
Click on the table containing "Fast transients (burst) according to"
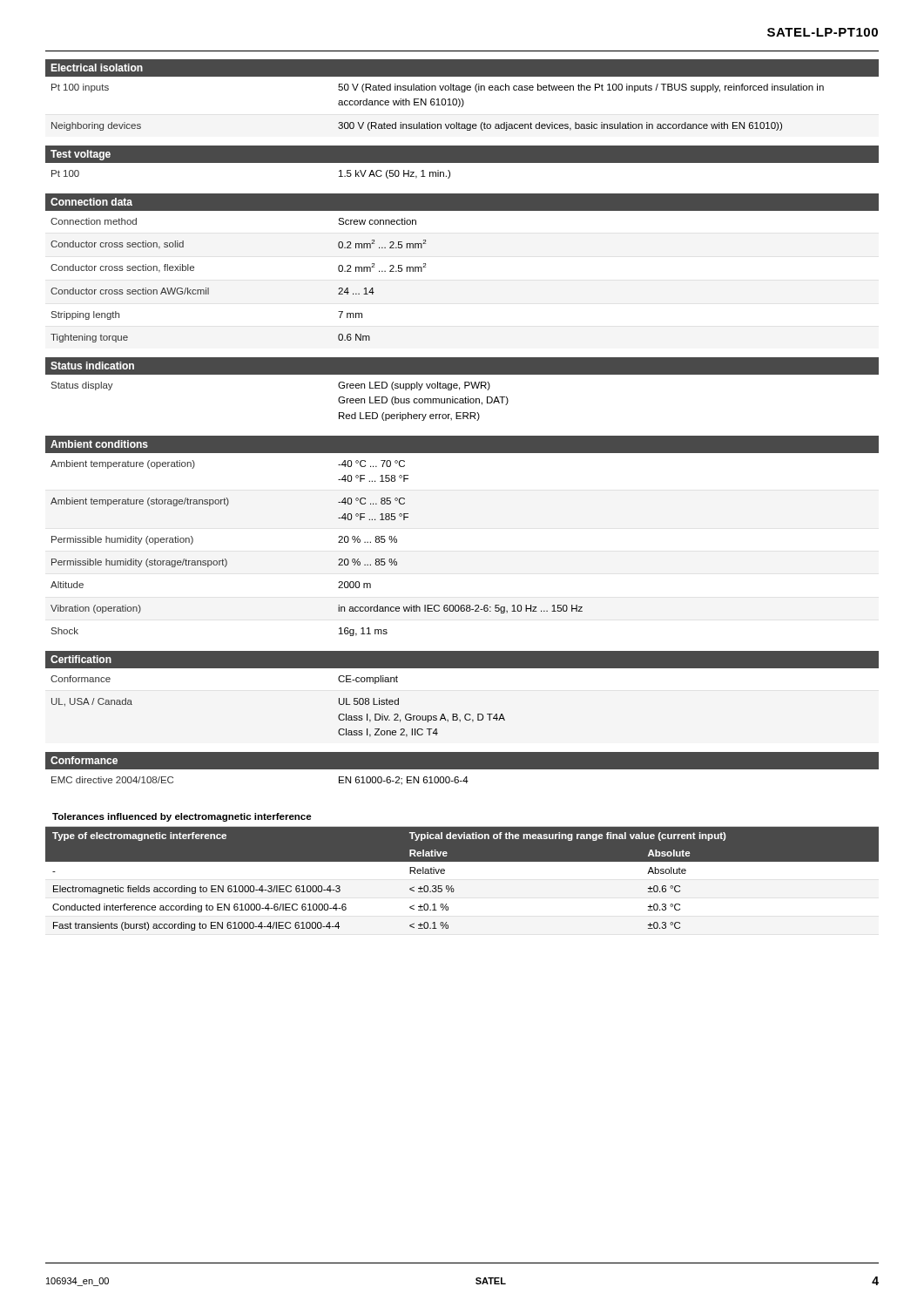[462, 871]
